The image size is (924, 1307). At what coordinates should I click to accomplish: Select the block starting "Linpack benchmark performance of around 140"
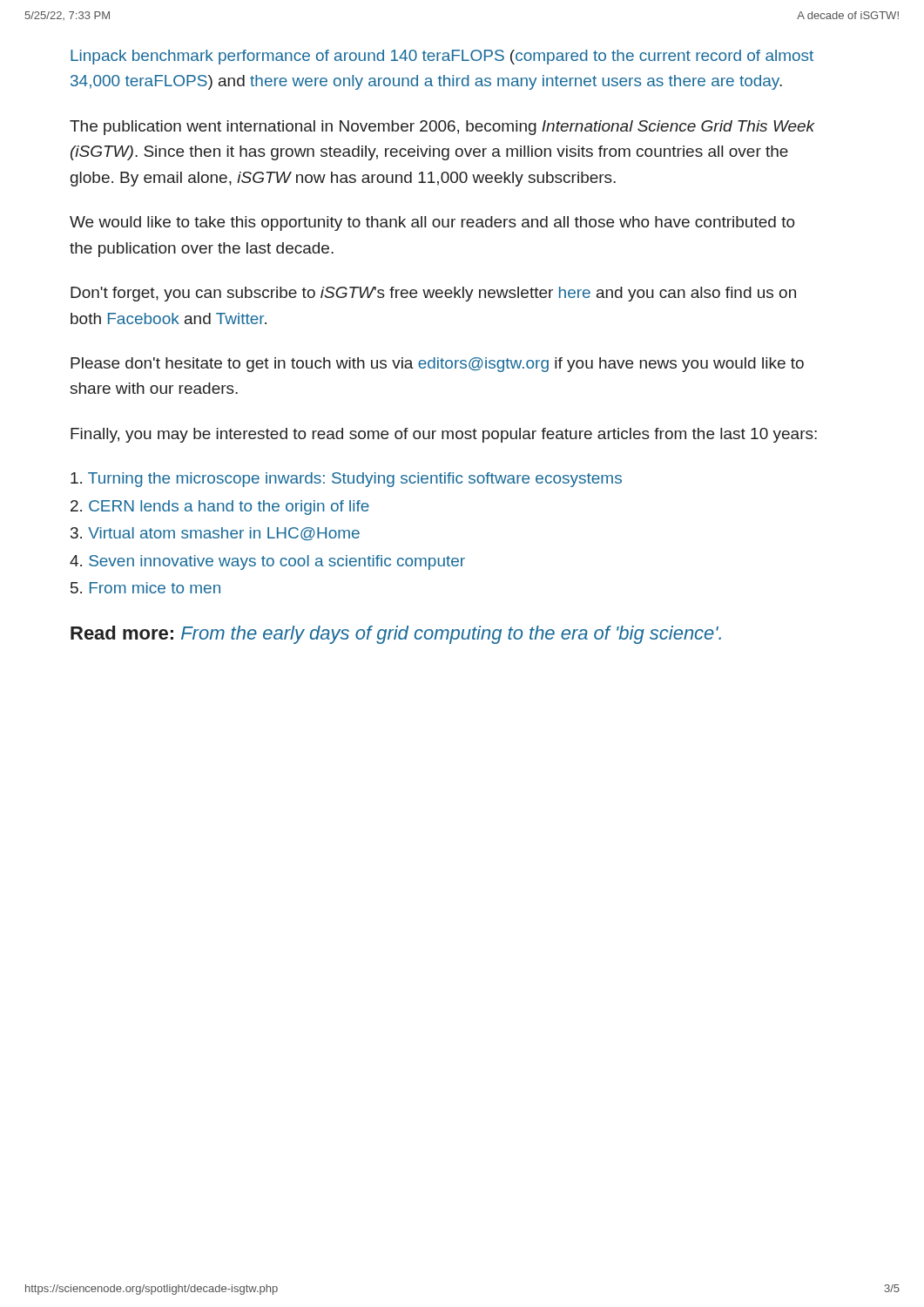point(442,68)
